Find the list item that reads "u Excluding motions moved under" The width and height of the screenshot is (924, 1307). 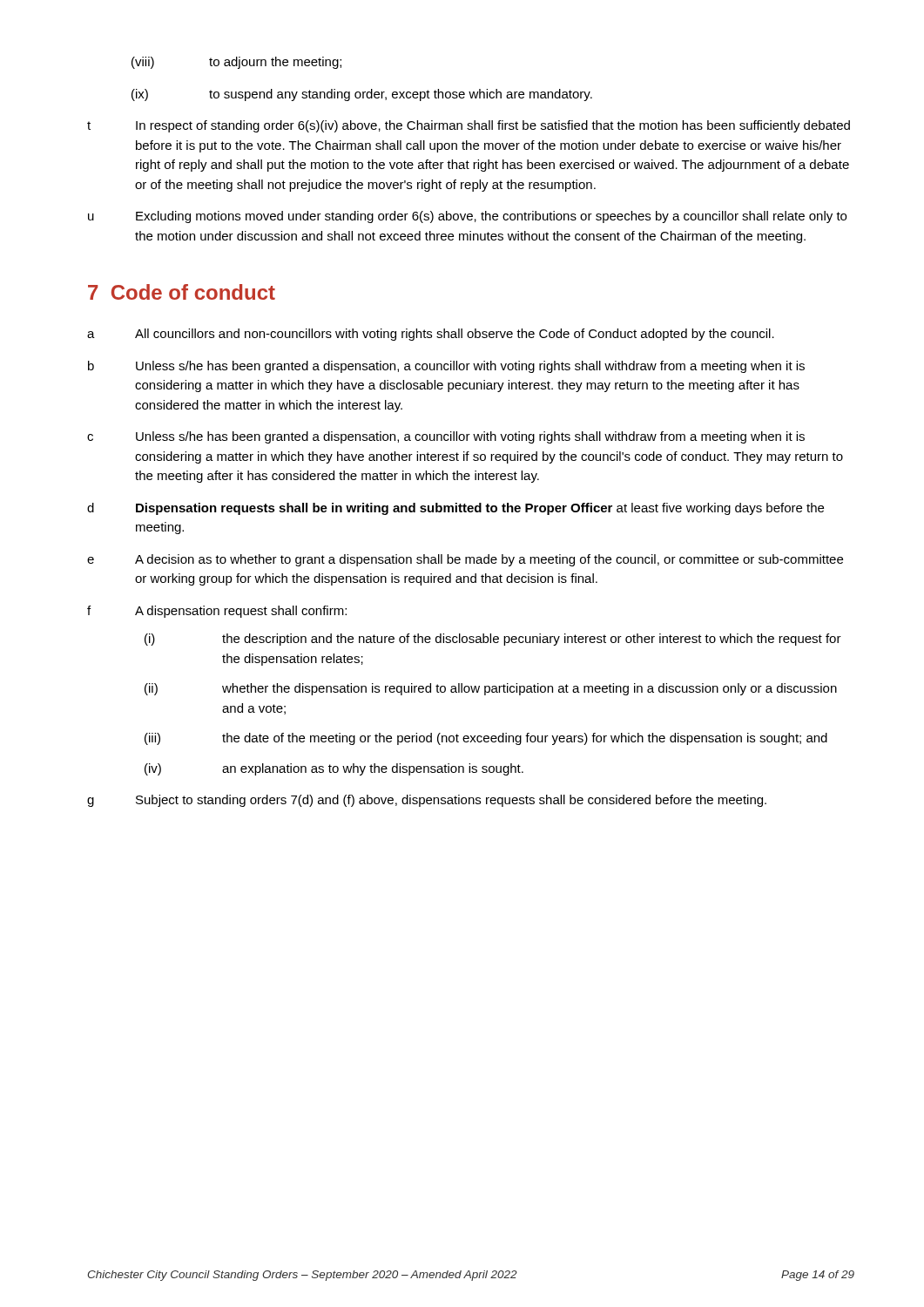471,226
